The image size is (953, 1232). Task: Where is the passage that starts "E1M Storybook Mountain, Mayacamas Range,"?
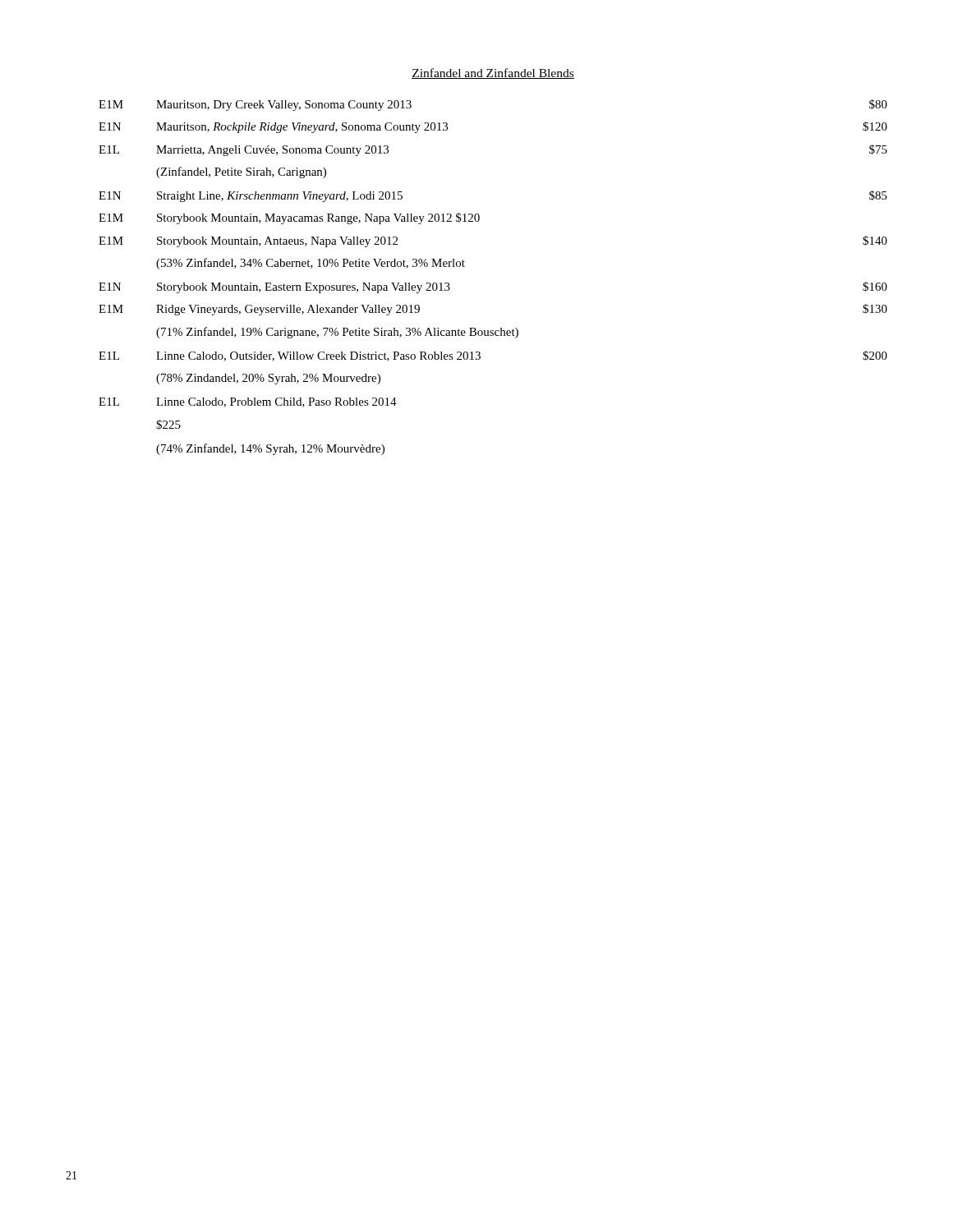[470, 218]
